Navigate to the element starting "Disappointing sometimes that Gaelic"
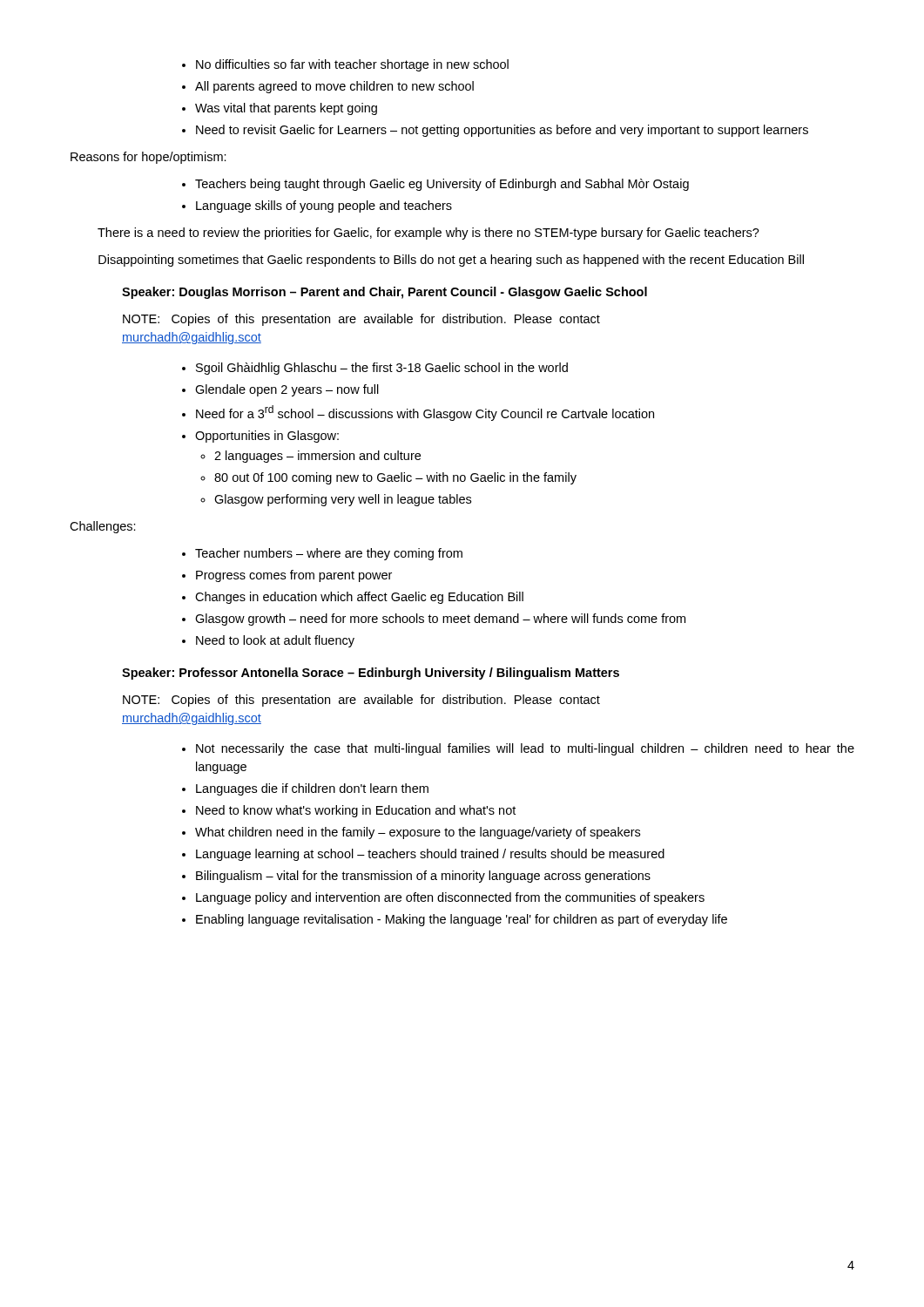 (x=437, y=260)
